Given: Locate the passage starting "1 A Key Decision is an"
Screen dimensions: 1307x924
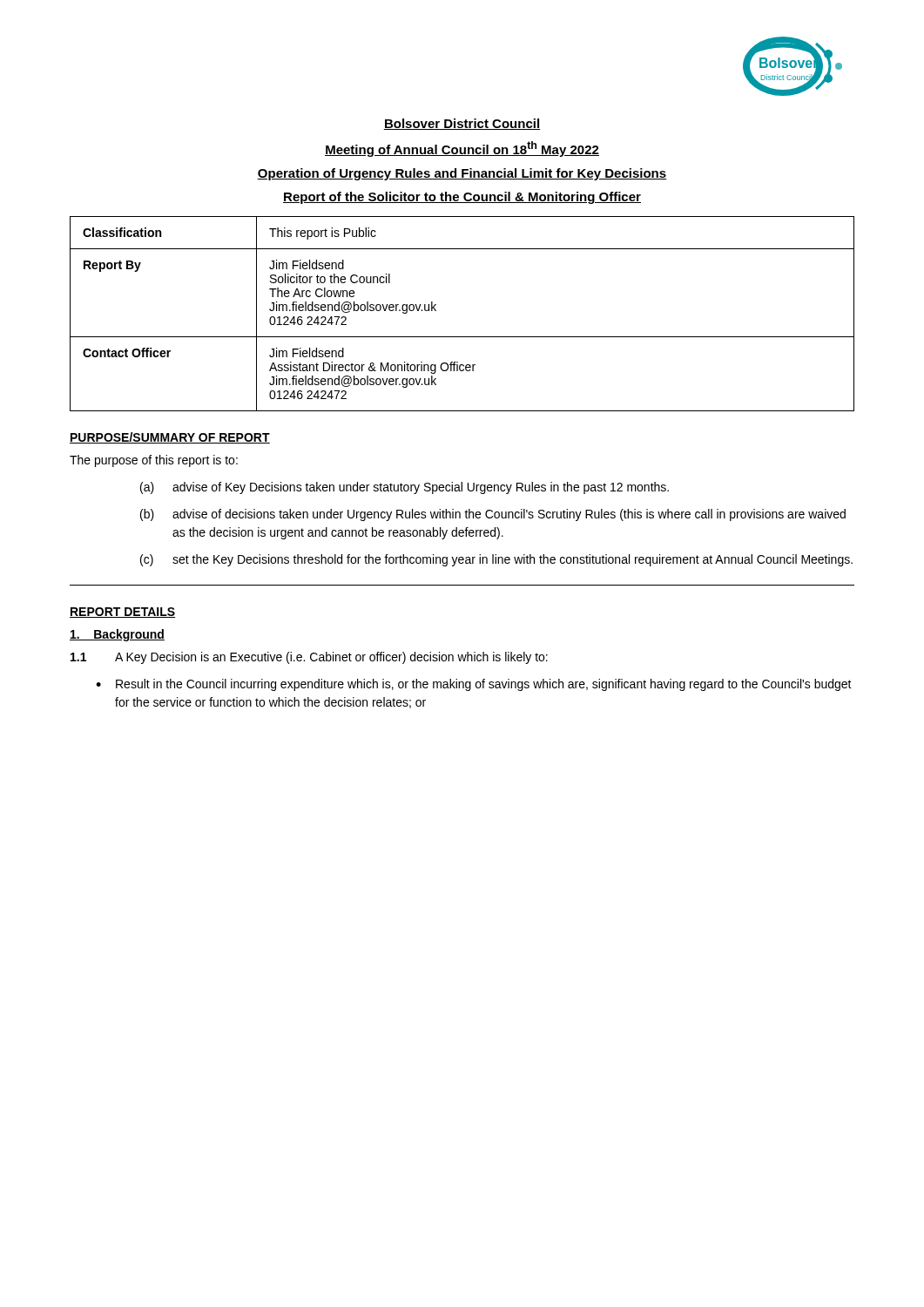Looking at the screenshot, I should 462,657.
